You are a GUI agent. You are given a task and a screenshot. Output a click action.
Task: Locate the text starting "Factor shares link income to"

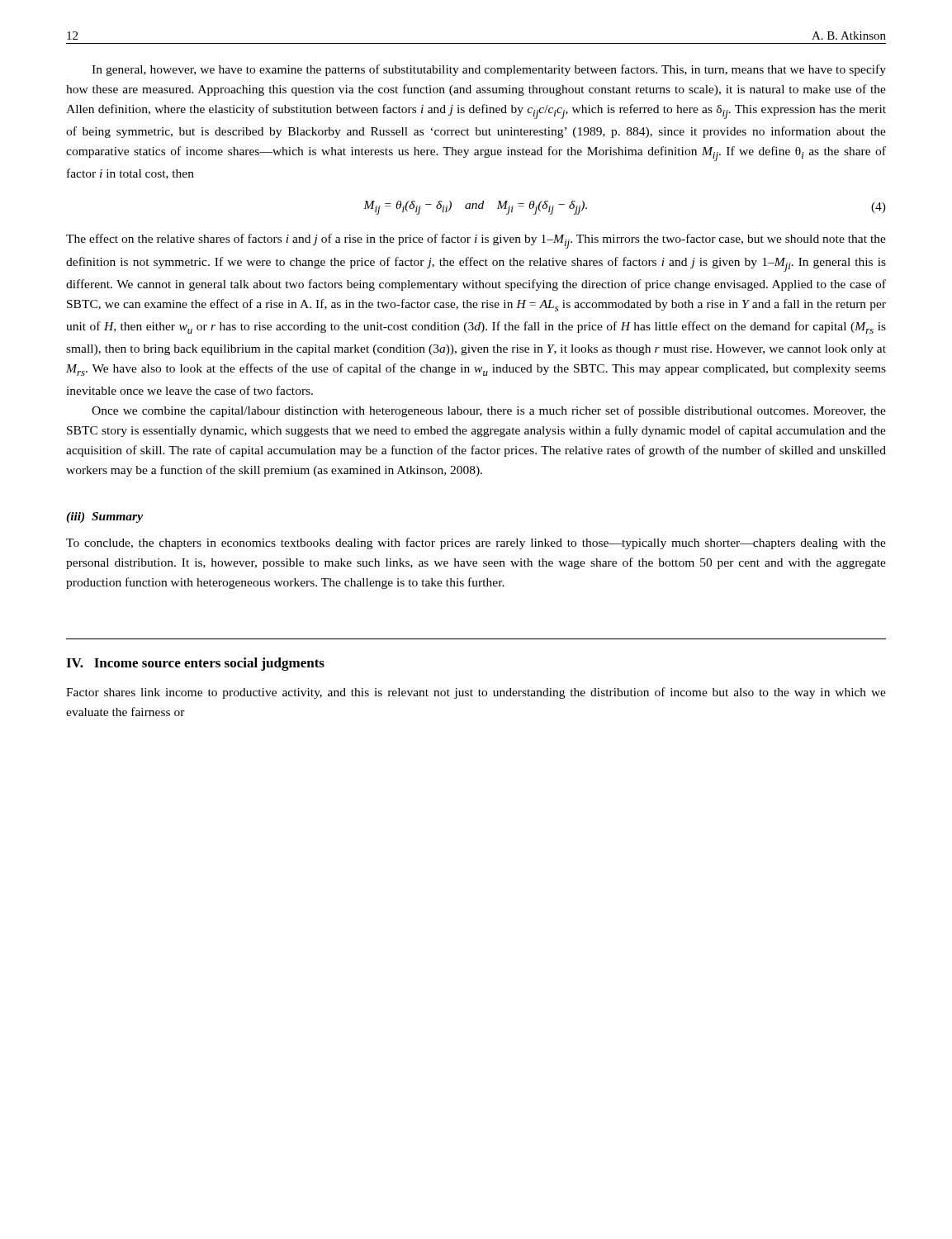(x=476, y=703)
